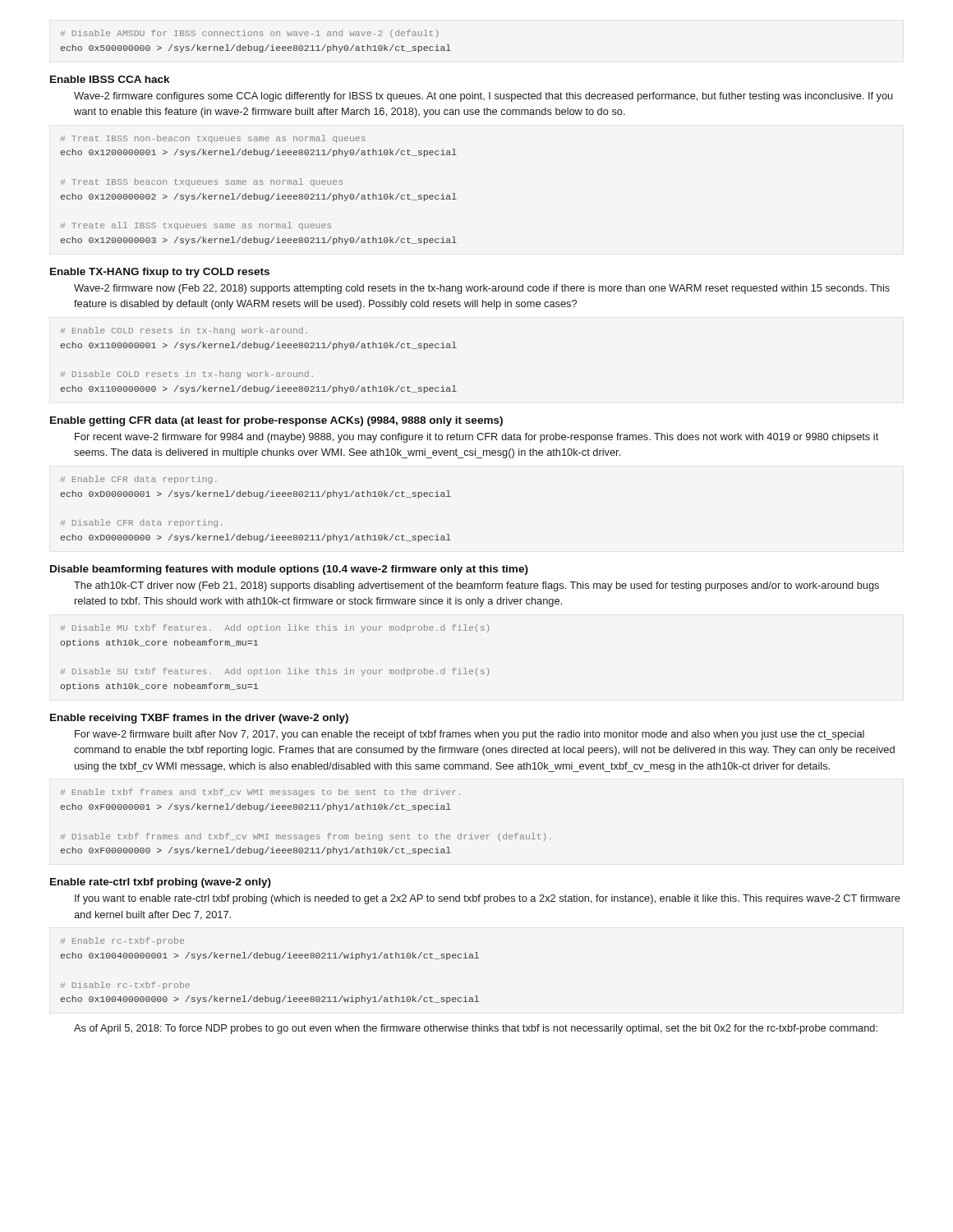Screen dimensions: 1232x953
Task: Locate the passage starting "Enable rate-ctrl txbf"
Action: (x=160, y=882)
